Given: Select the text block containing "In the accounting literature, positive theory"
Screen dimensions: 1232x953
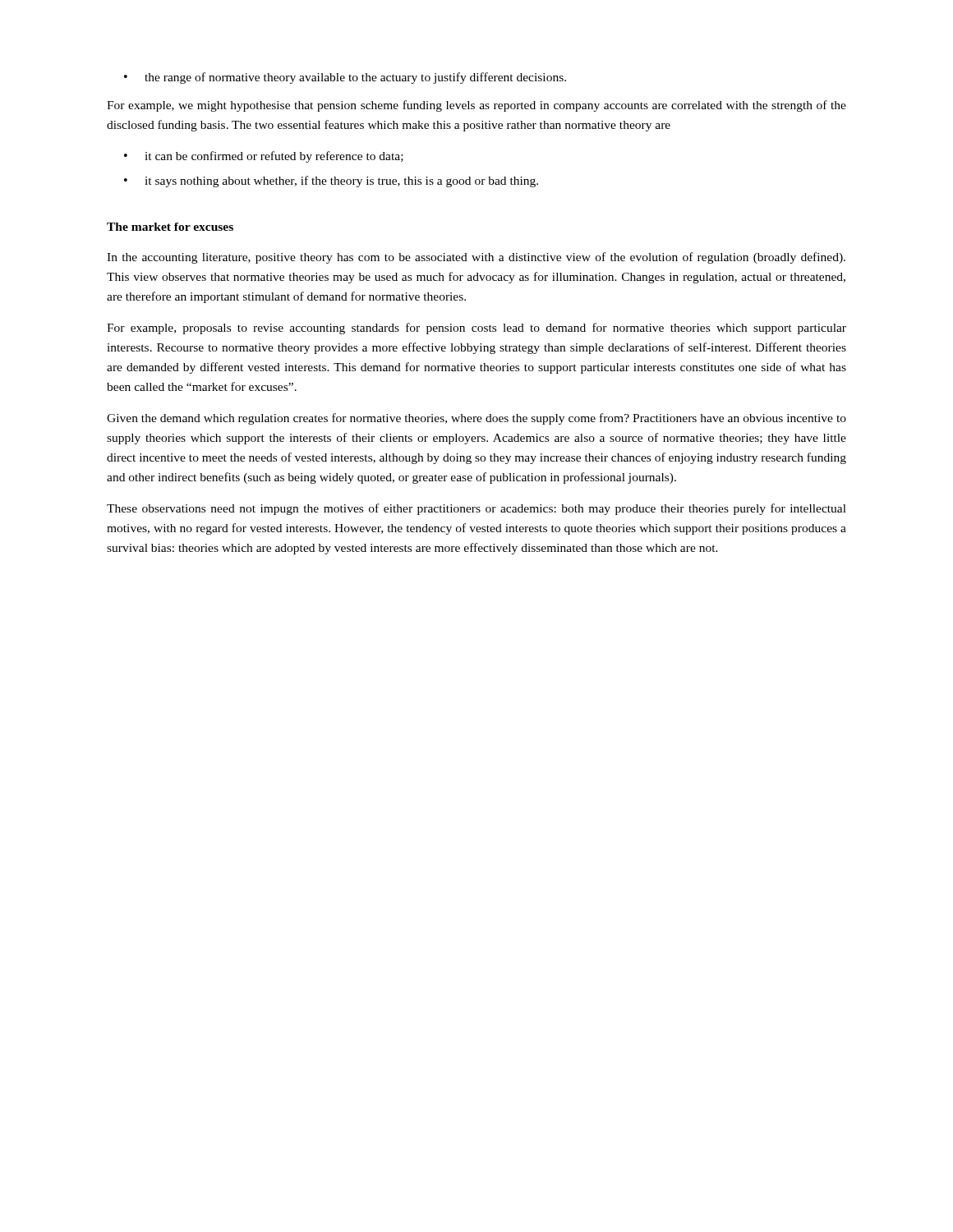Looking at the screenshot, I should [476, 277].
